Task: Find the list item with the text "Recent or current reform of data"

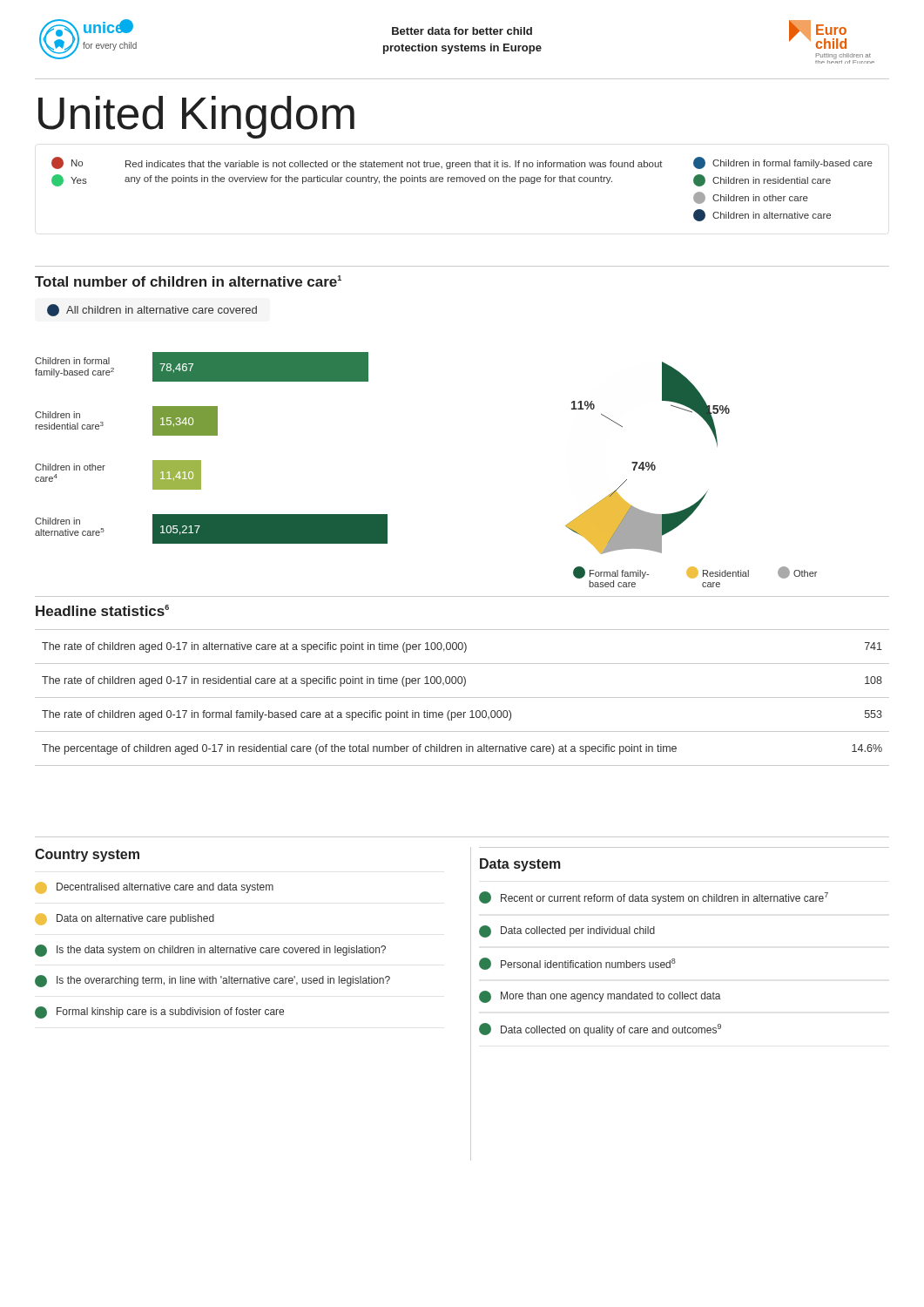Action: click(654, 898)
